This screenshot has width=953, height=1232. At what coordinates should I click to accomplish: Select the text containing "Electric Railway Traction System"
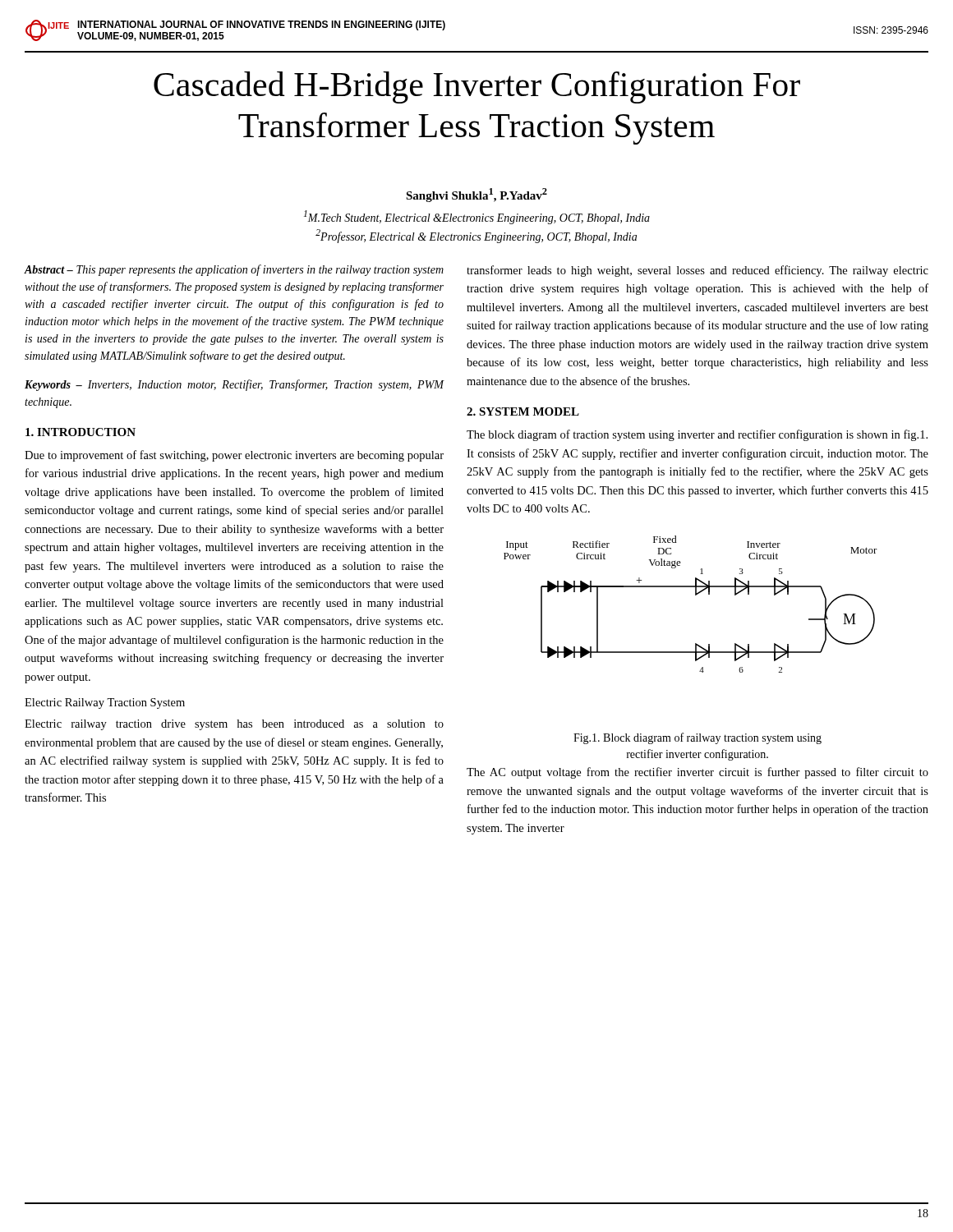[x=105, y=702]
